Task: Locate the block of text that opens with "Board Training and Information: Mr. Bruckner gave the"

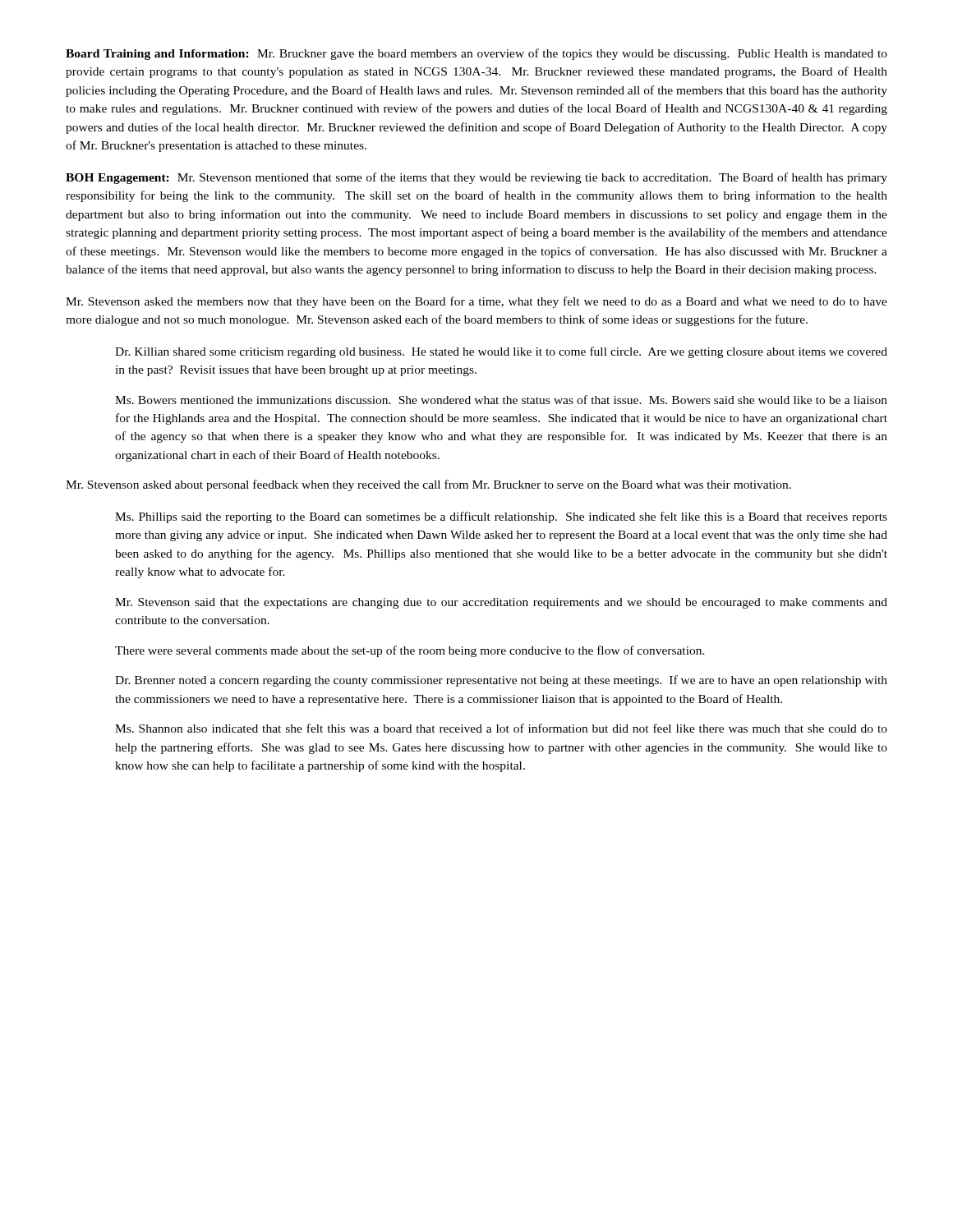Action: [476, 99]
